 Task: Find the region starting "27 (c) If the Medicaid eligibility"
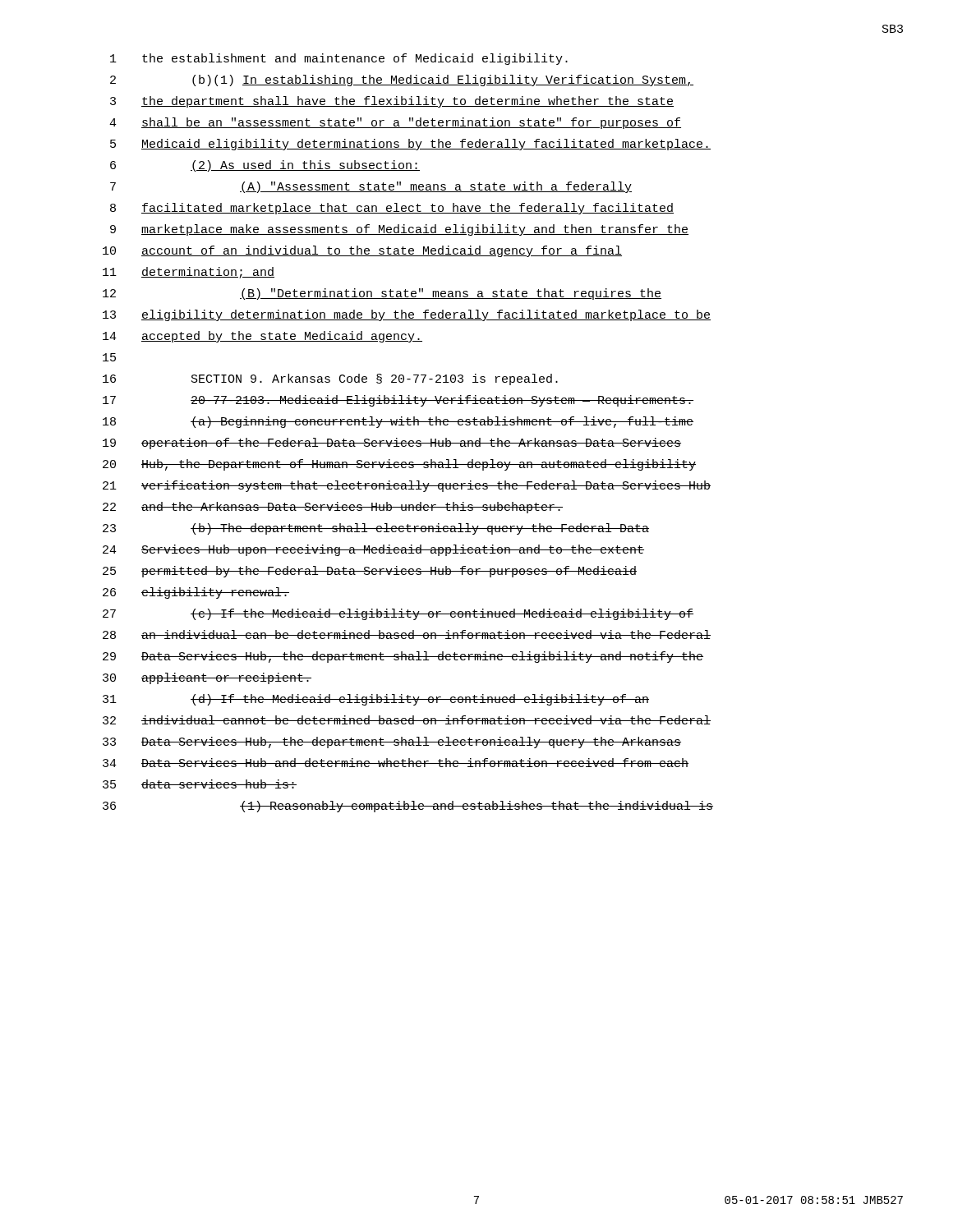(x=485, y=615)
